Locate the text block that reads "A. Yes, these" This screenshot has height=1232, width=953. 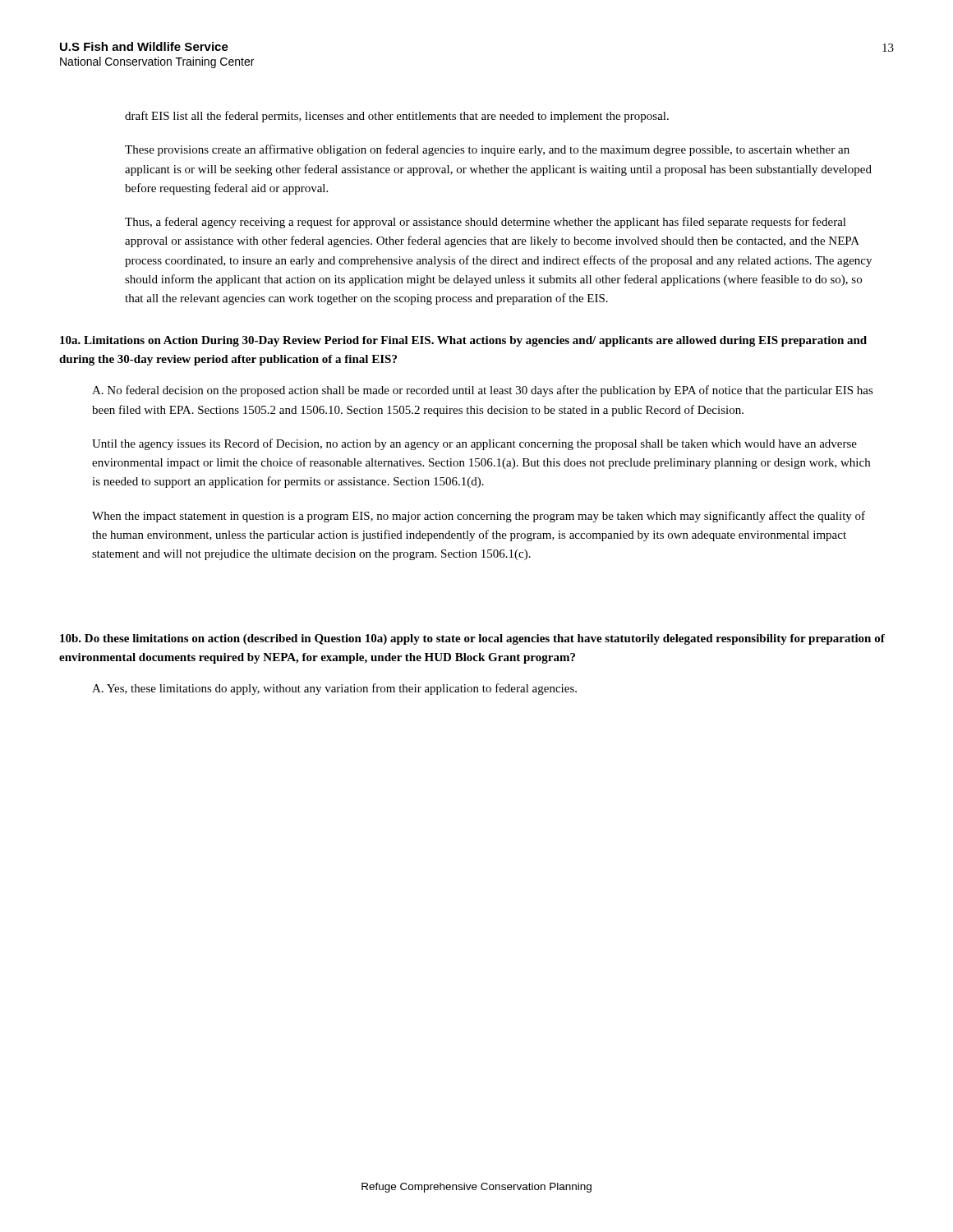click(335, 689)
